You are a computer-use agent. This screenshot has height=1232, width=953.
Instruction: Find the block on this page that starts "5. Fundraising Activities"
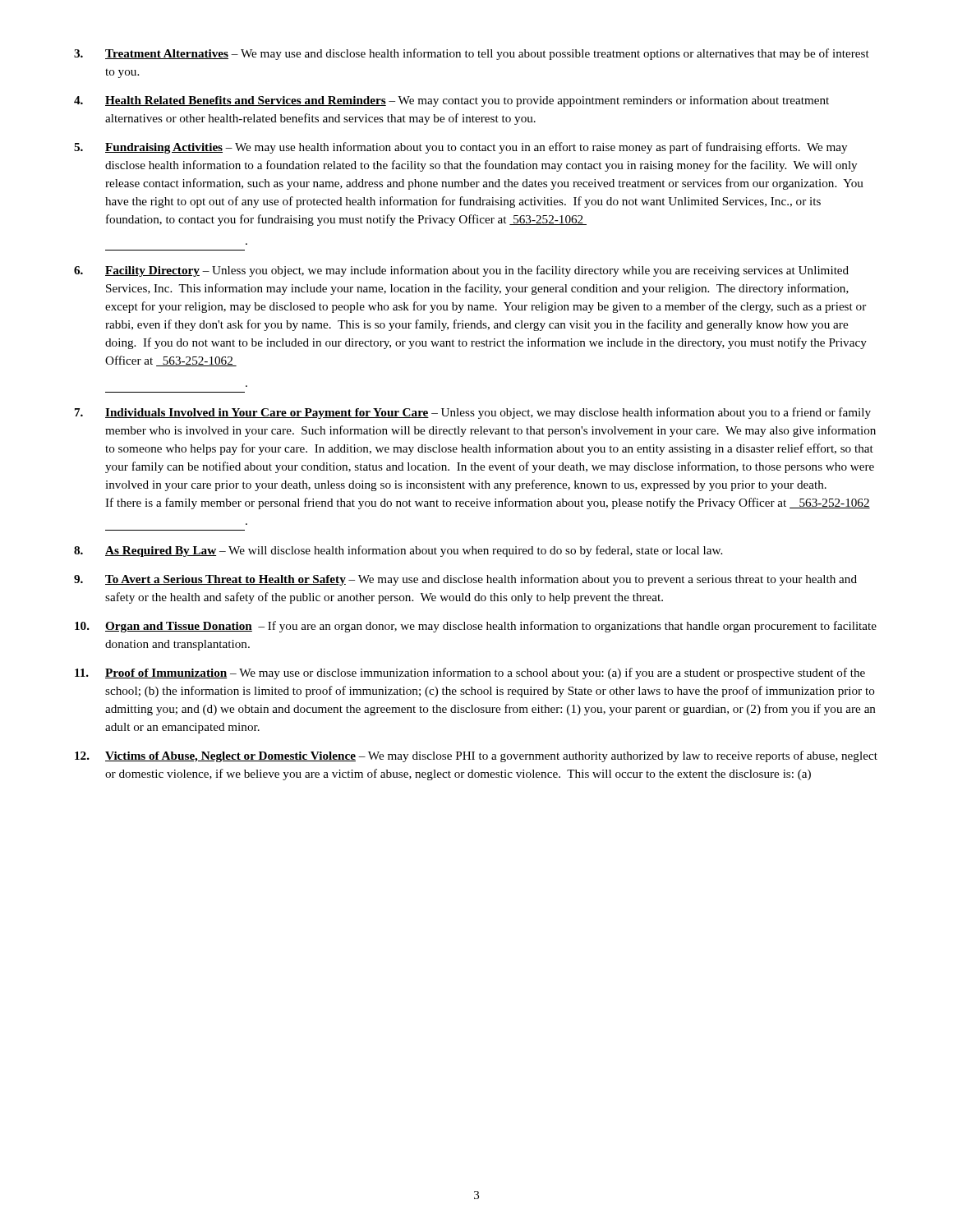(x=476, y=194)
